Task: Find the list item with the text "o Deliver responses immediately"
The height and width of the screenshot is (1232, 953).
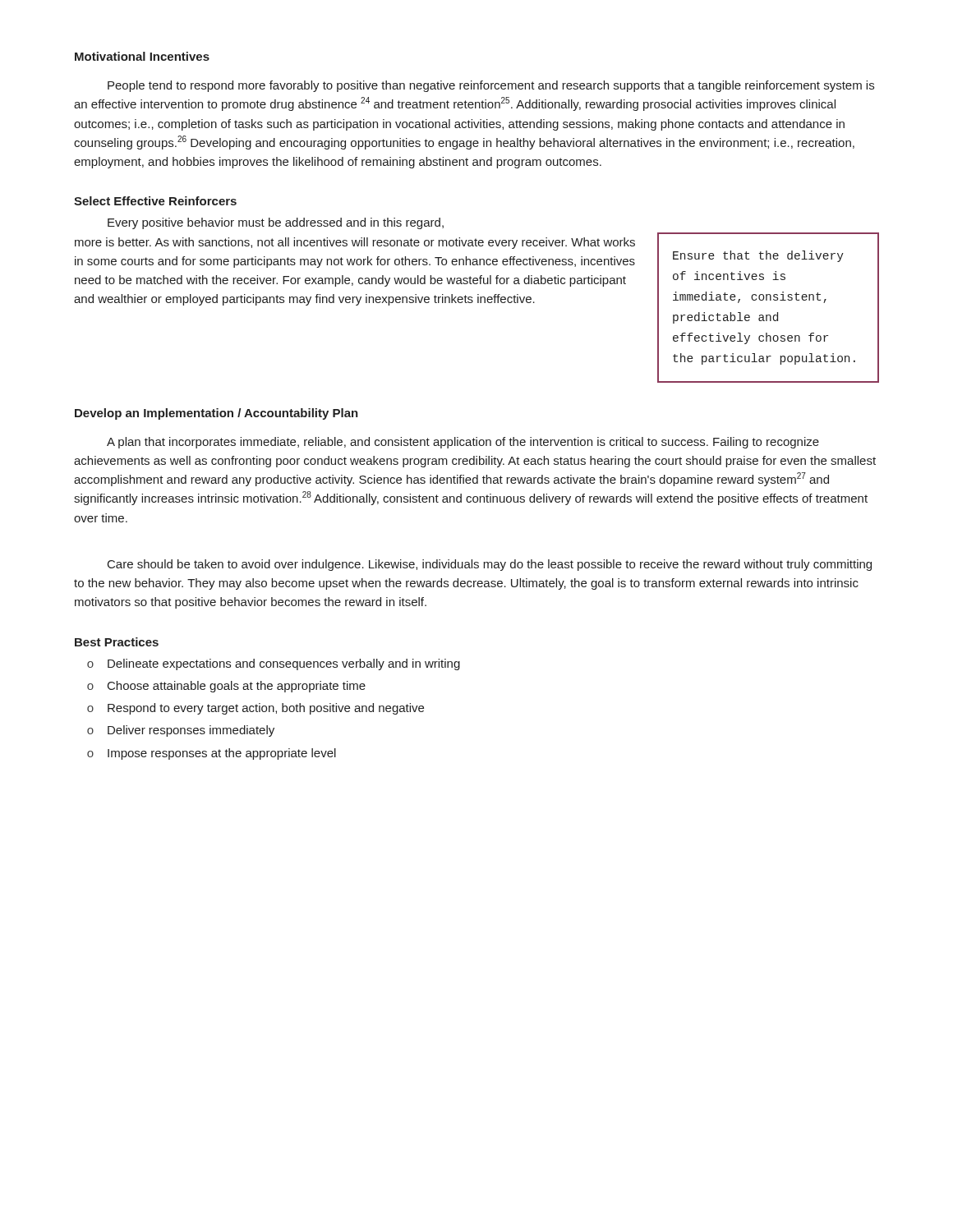Action: click(181, 731)
